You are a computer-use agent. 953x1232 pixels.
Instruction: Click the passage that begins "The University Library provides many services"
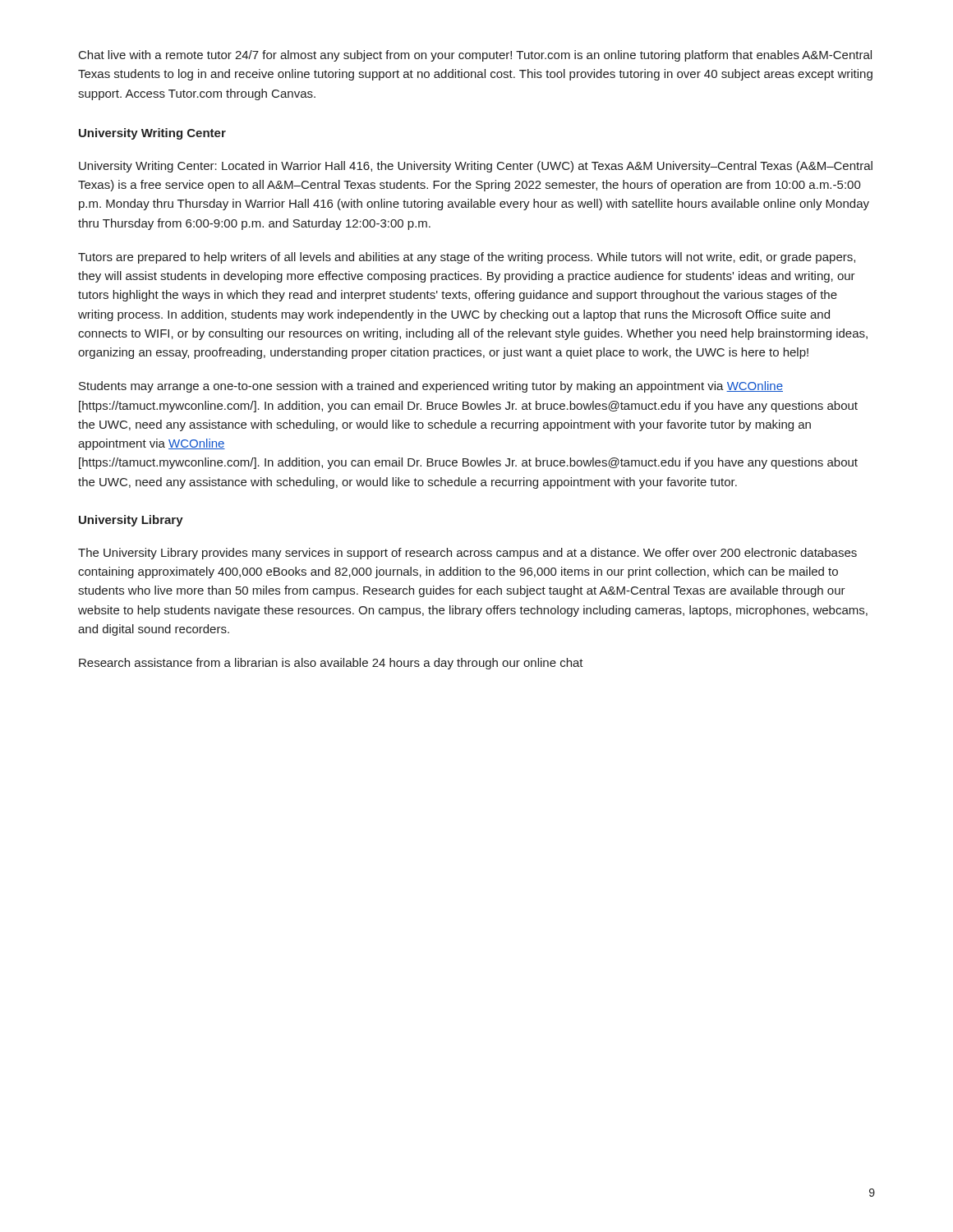[x=473, y=590]
